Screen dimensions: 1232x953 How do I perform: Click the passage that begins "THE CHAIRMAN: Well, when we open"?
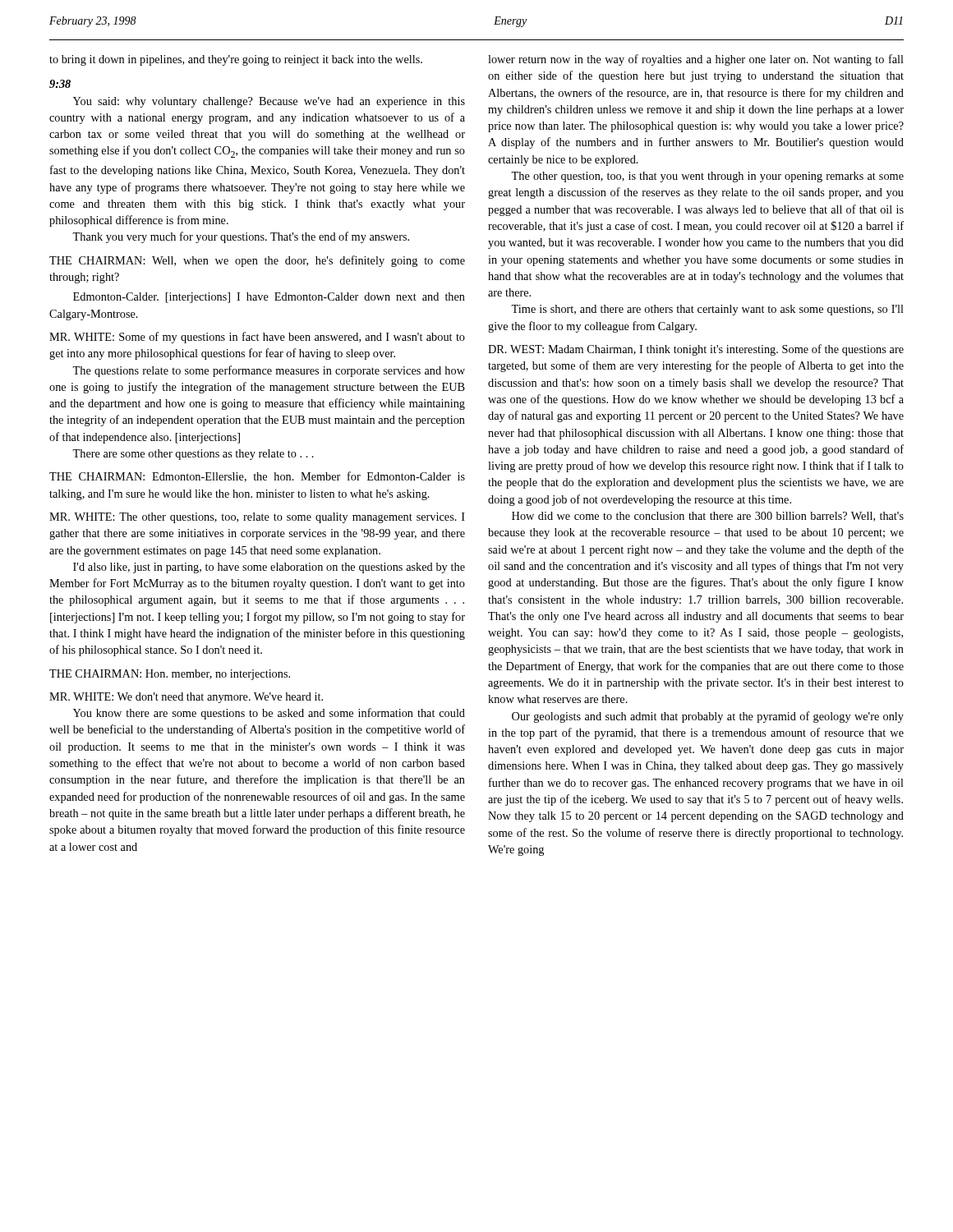click(x=257, y=269)
